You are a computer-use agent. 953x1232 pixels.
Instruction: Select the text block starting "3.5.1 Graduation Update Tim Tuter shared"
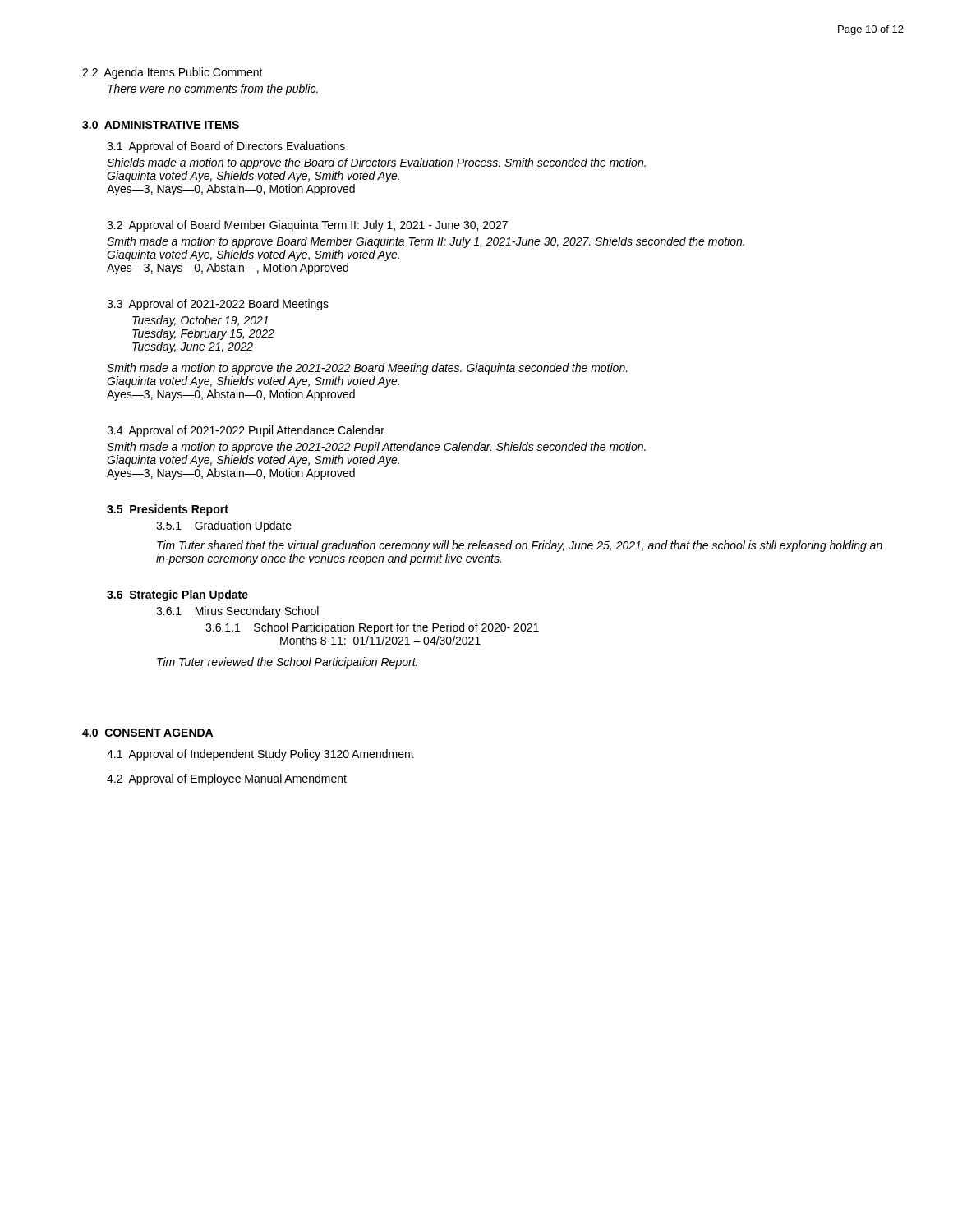(x=522, y=542)
